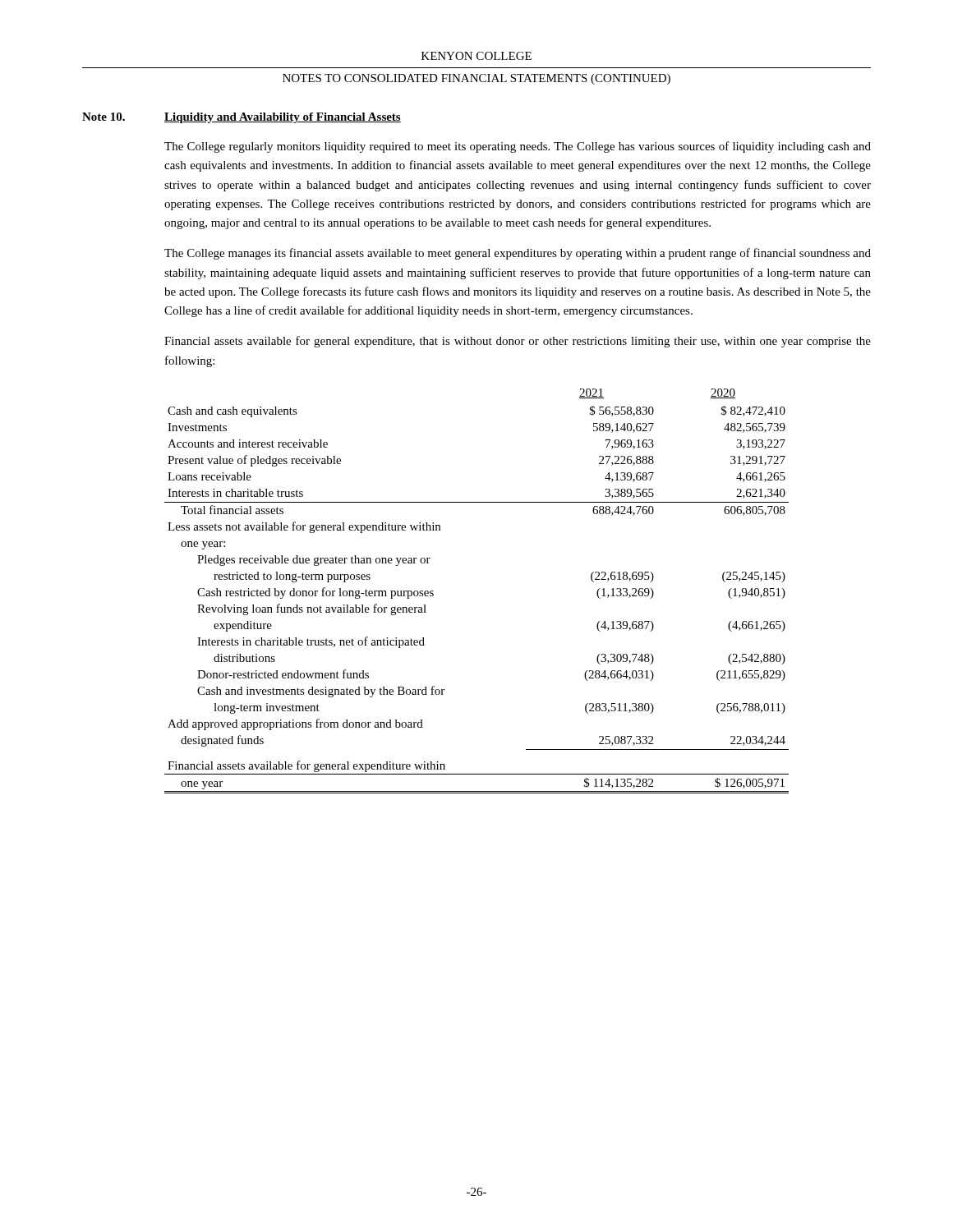Find the region starting "Note 10. Liquidity and"
This screenshot has width=953, height=1232.
[241, 117]
